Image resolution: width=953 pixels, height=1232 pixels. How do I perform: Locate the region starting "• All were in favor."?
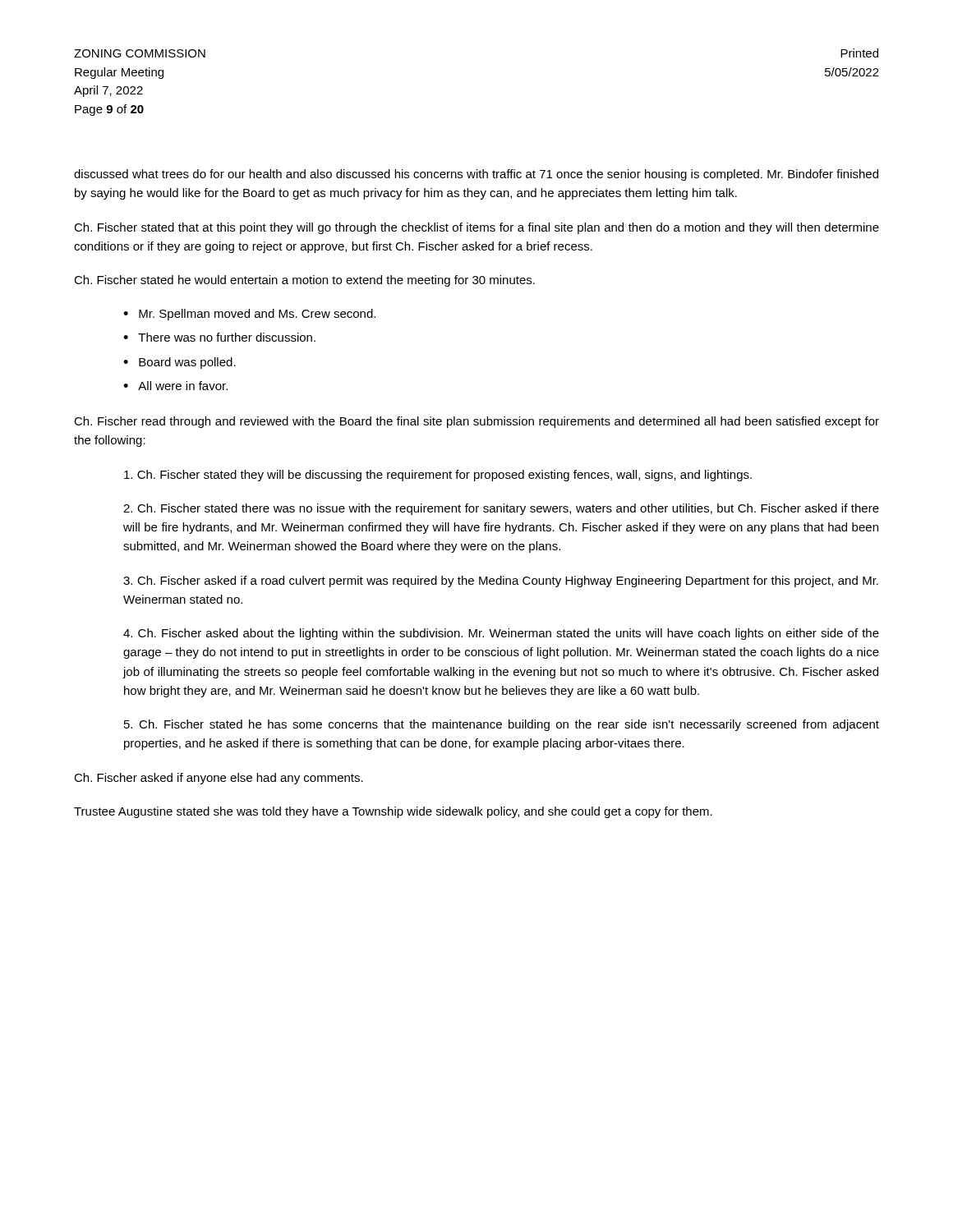pyautogui.click(x=176, y=386)
